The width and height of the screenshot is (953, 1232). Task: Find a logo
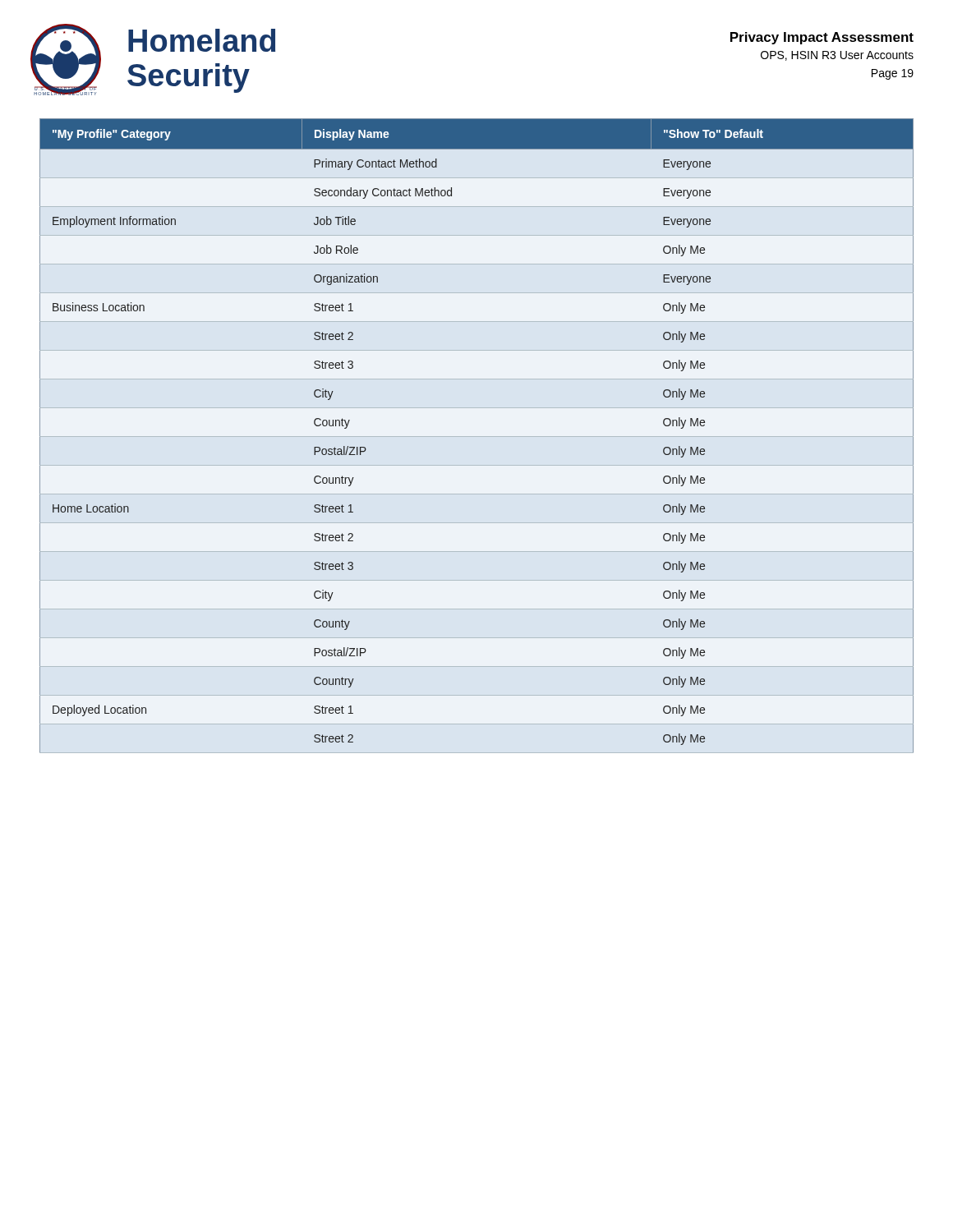click(x=153, y=59)
